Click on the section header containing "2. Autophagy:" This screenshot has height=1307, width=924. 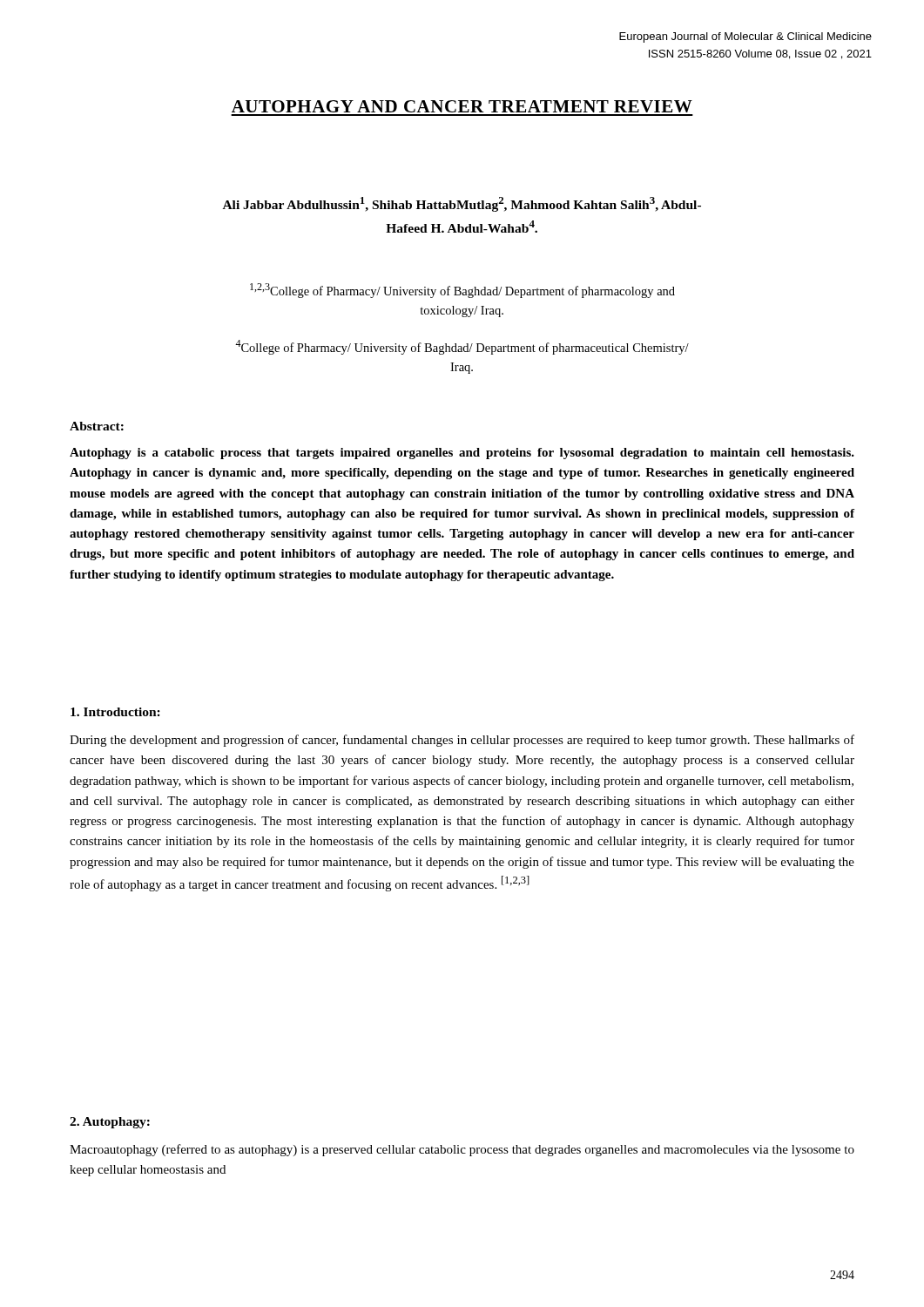point(110,1121)
